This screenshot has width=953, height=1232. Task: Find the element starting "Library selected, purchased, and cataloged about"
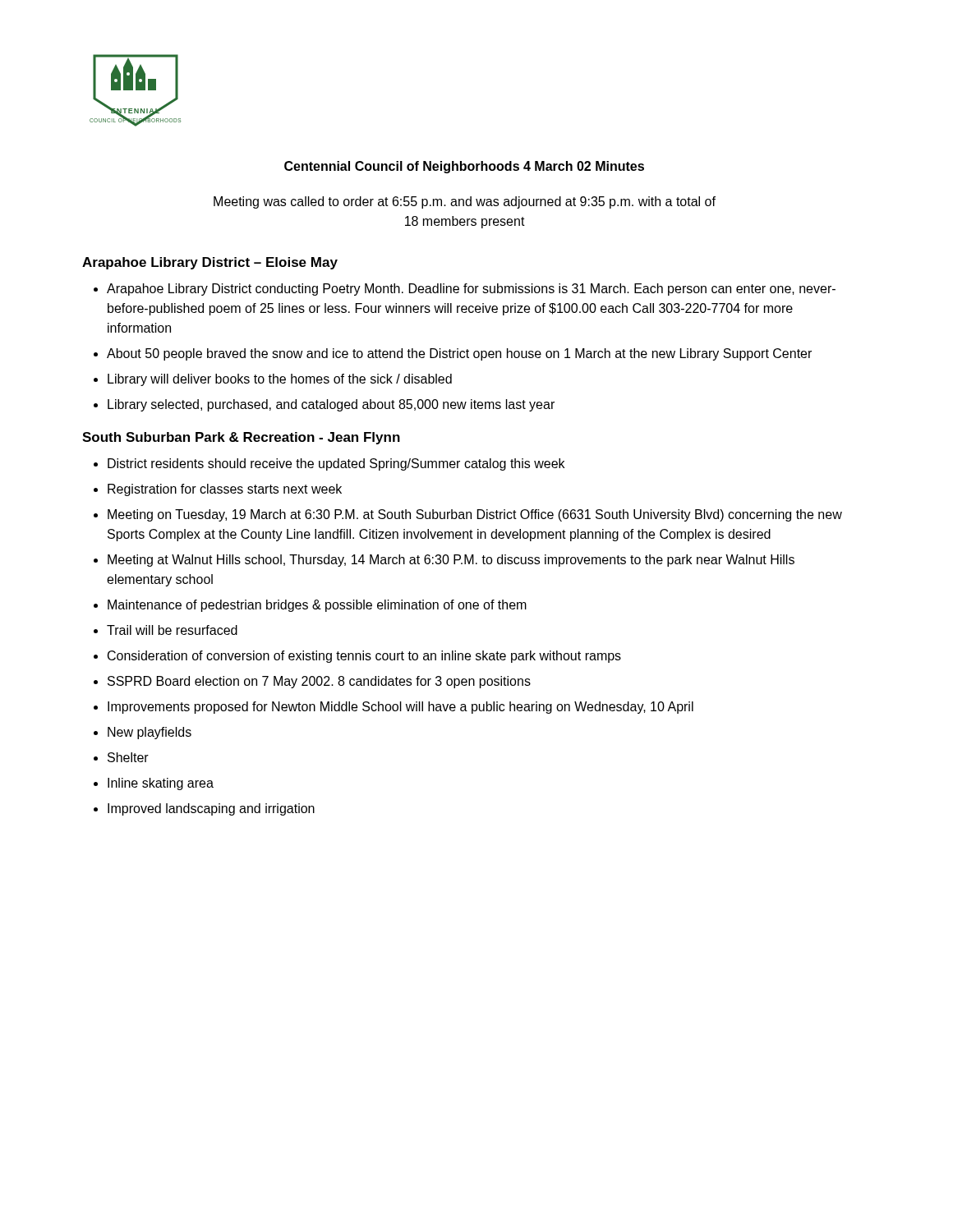(x=331, y=405)
